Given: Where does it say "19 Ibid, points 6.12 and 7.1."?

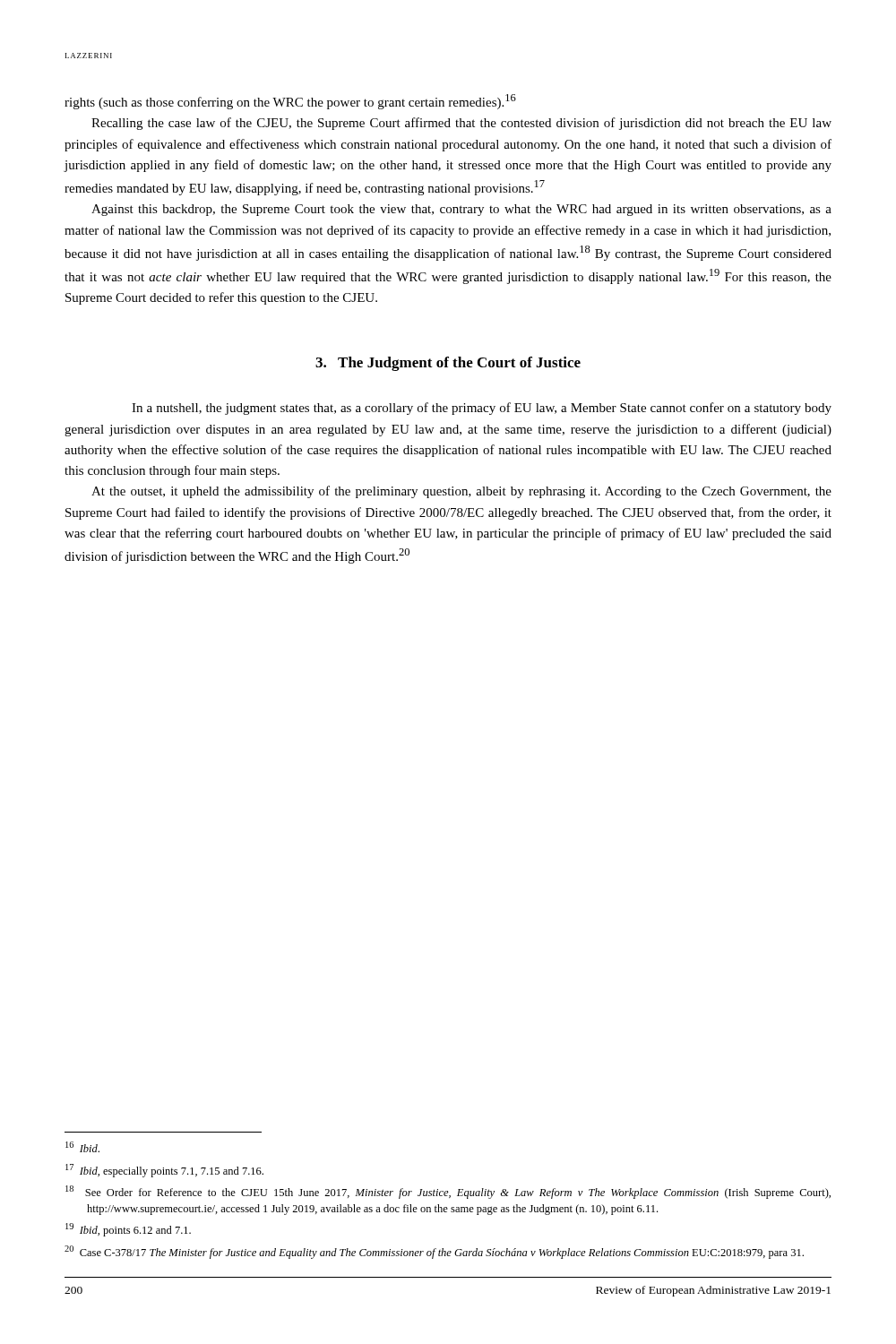Looking at the screenshot, I should [x=128, y=1230].
